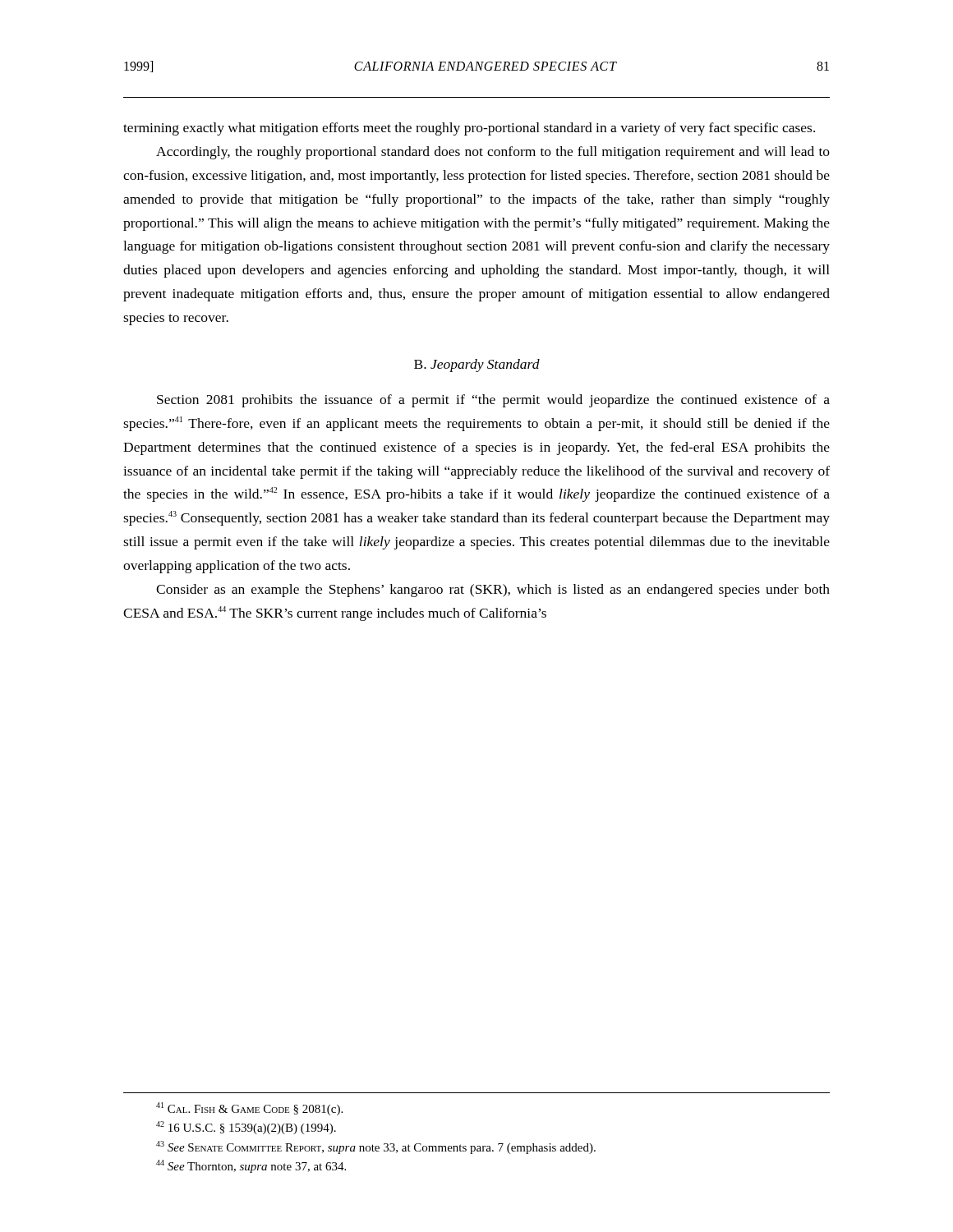Screen dimensions: 1232x953
Task: Click on the text block with the text "Accordingly, the roughly proportional standard"
Action: [x=476, y=234]
